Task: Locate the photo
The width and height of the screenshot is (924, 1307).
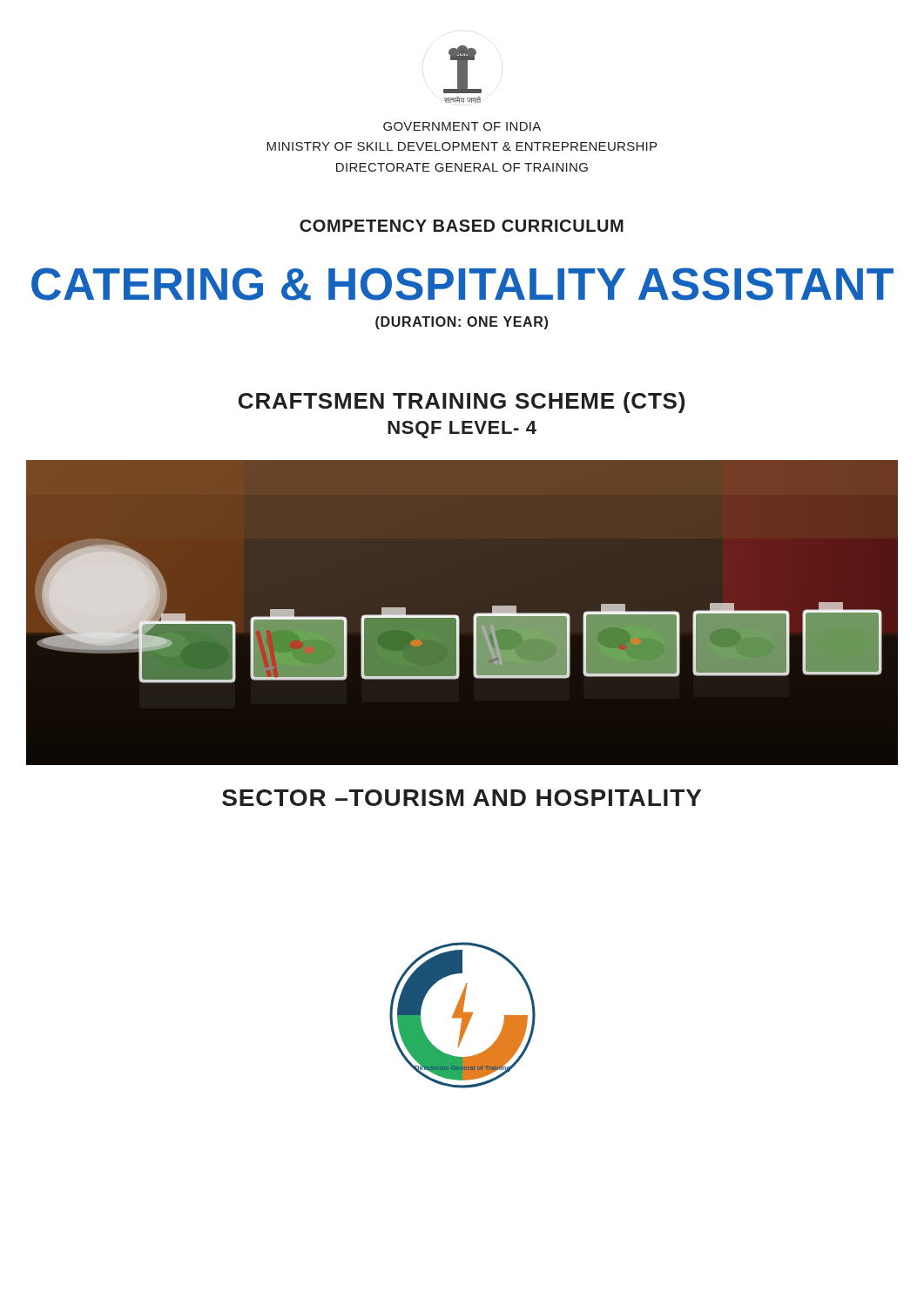Action: (x=462, y=613)
